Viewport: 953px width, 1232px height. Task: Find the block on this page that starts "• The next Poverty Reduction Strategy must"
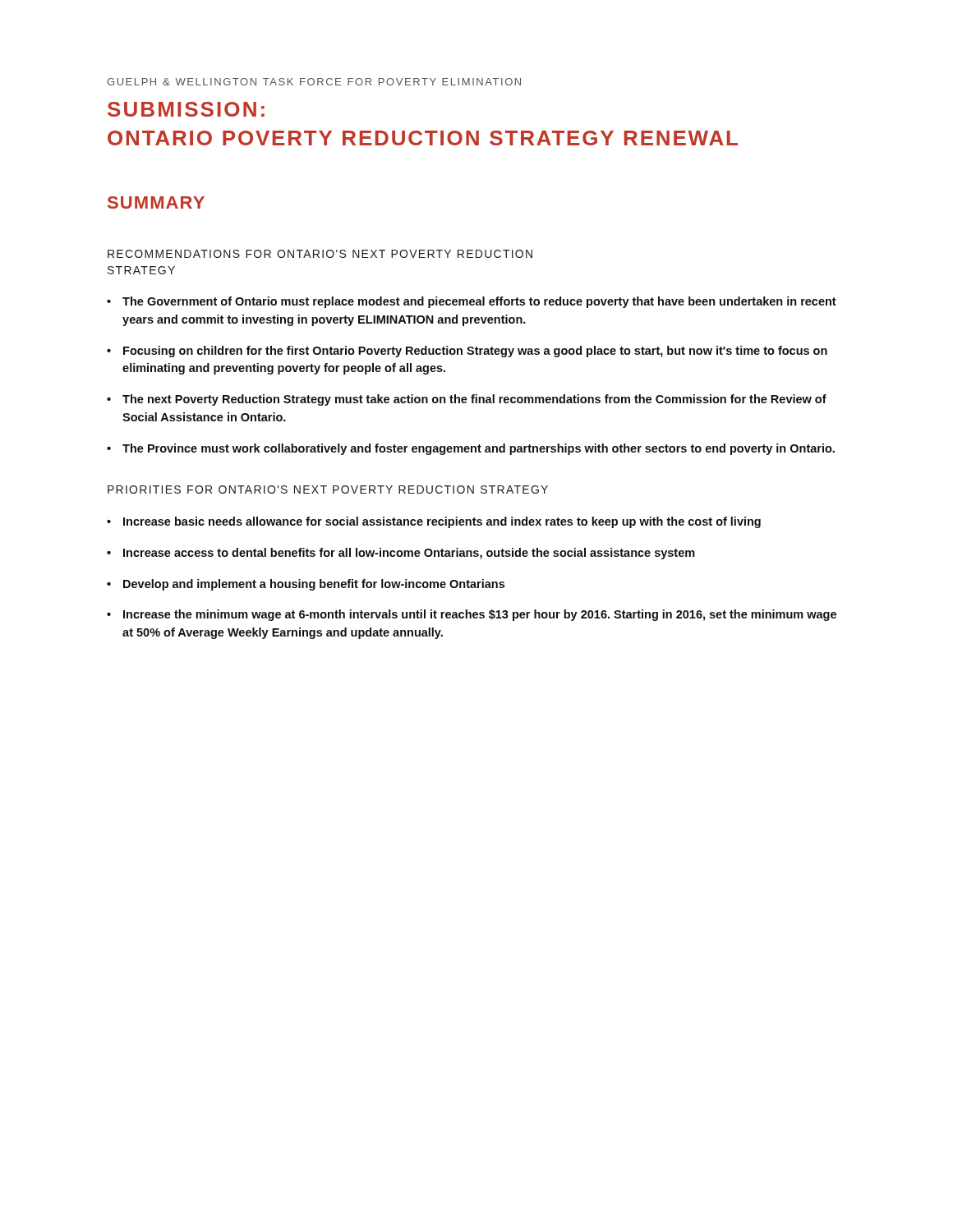476,409
